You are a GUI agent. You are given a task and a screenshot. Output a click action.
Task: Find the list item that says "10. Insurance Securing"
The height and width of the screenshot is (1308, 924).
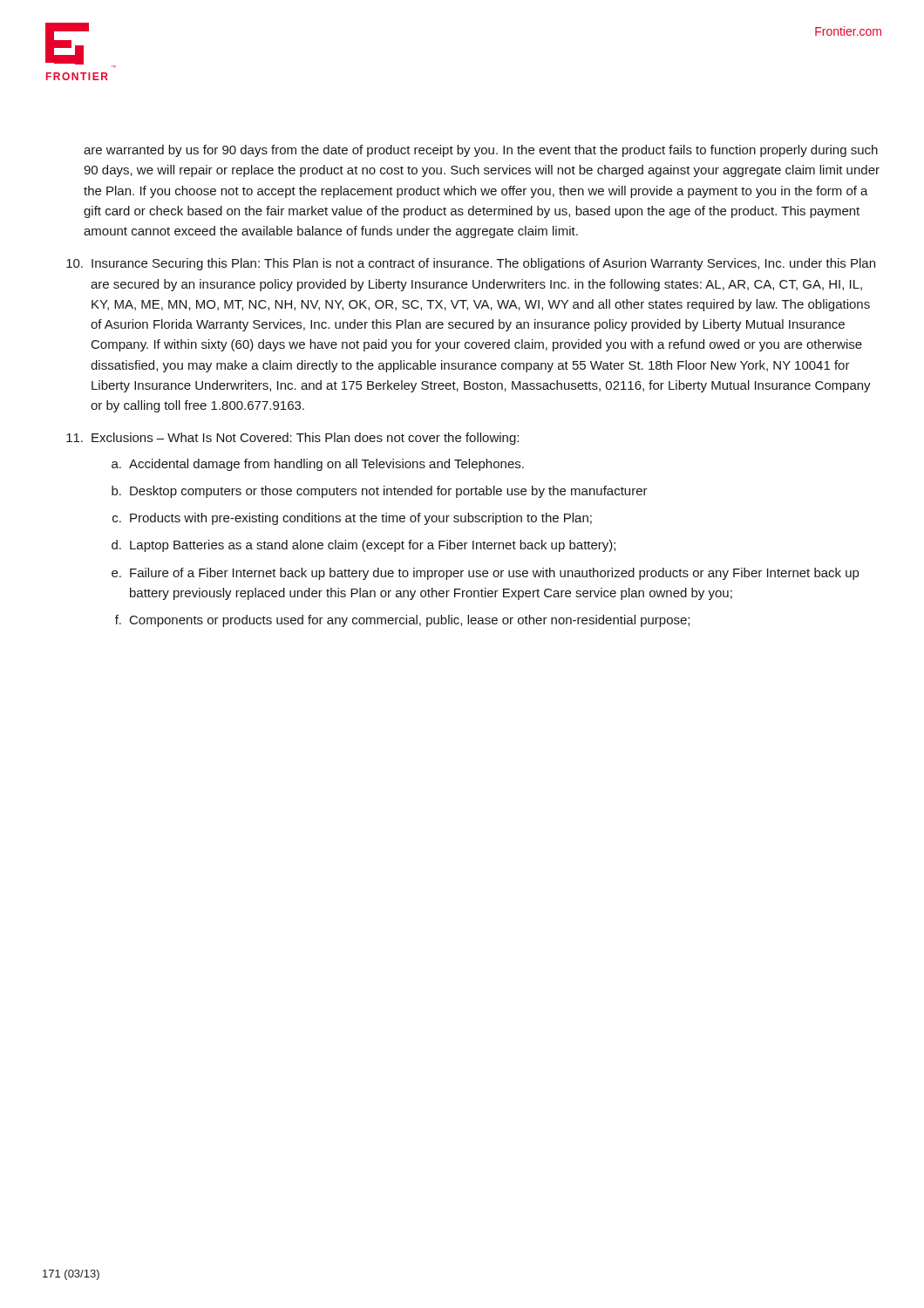462,334
